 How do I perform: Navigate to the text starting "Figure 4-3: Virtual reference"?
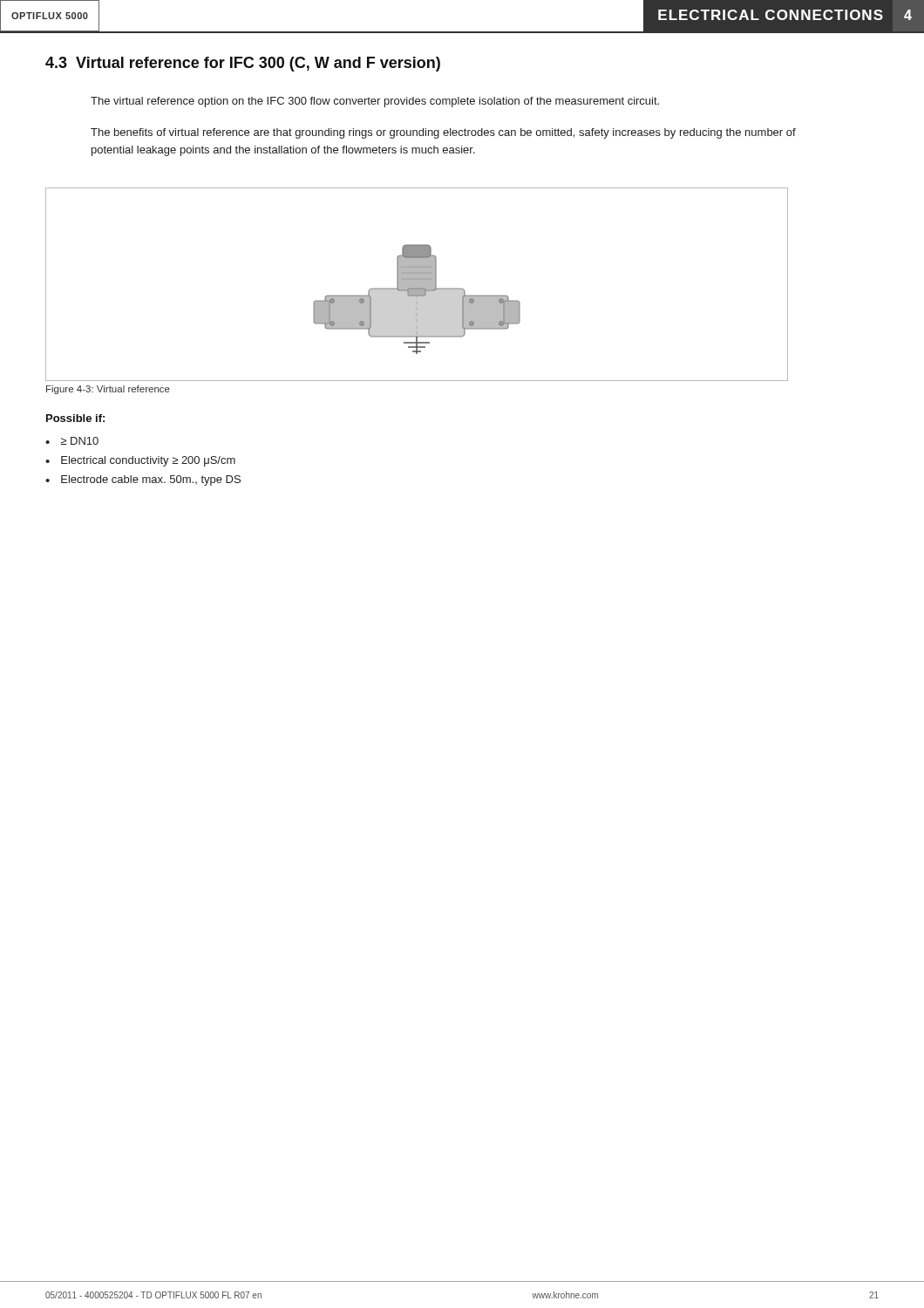[108, 389]
